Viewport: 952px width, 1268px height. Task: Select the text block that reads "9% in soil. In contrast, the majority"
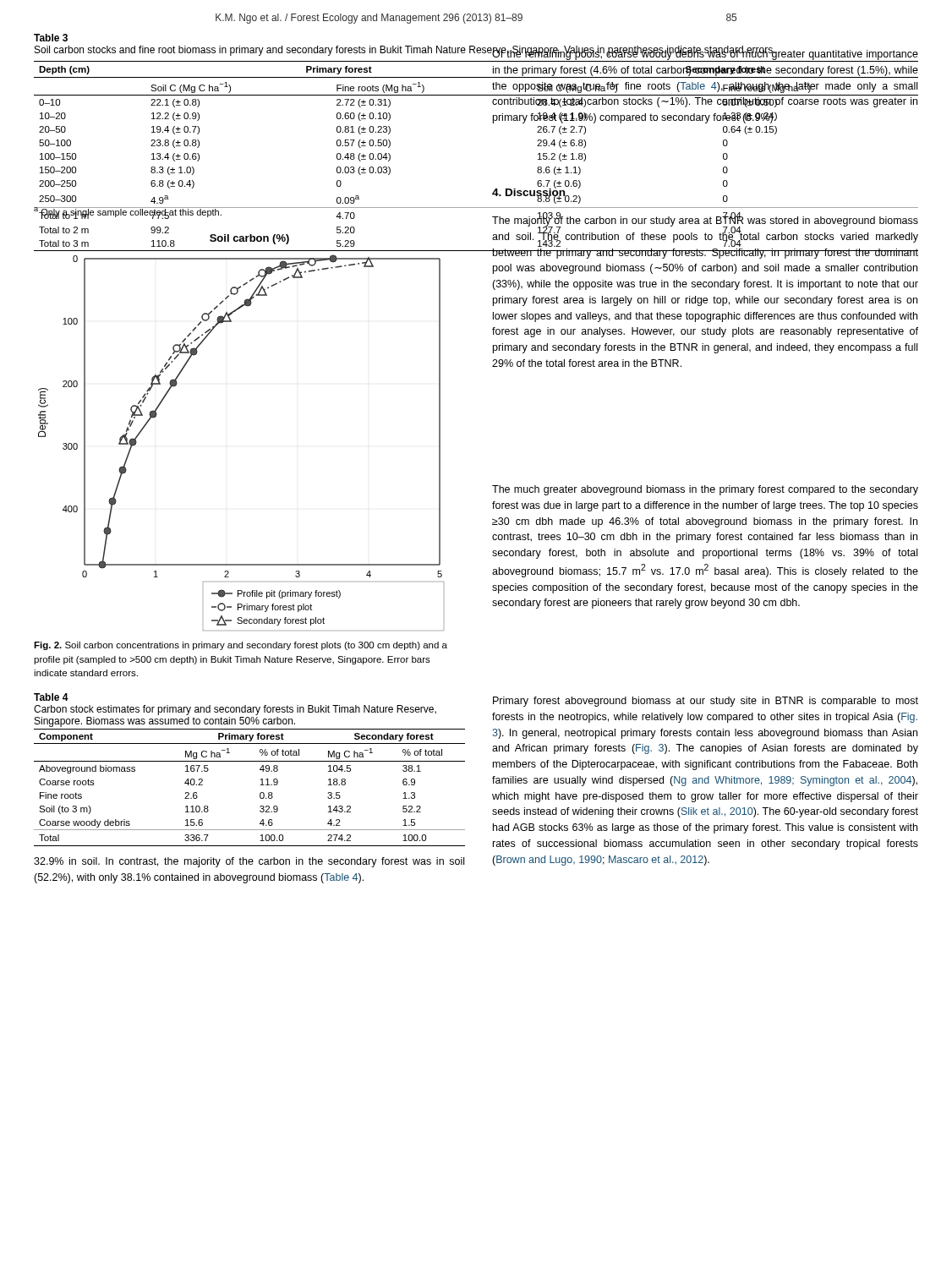pyautogui.click(x=249, y=869)
